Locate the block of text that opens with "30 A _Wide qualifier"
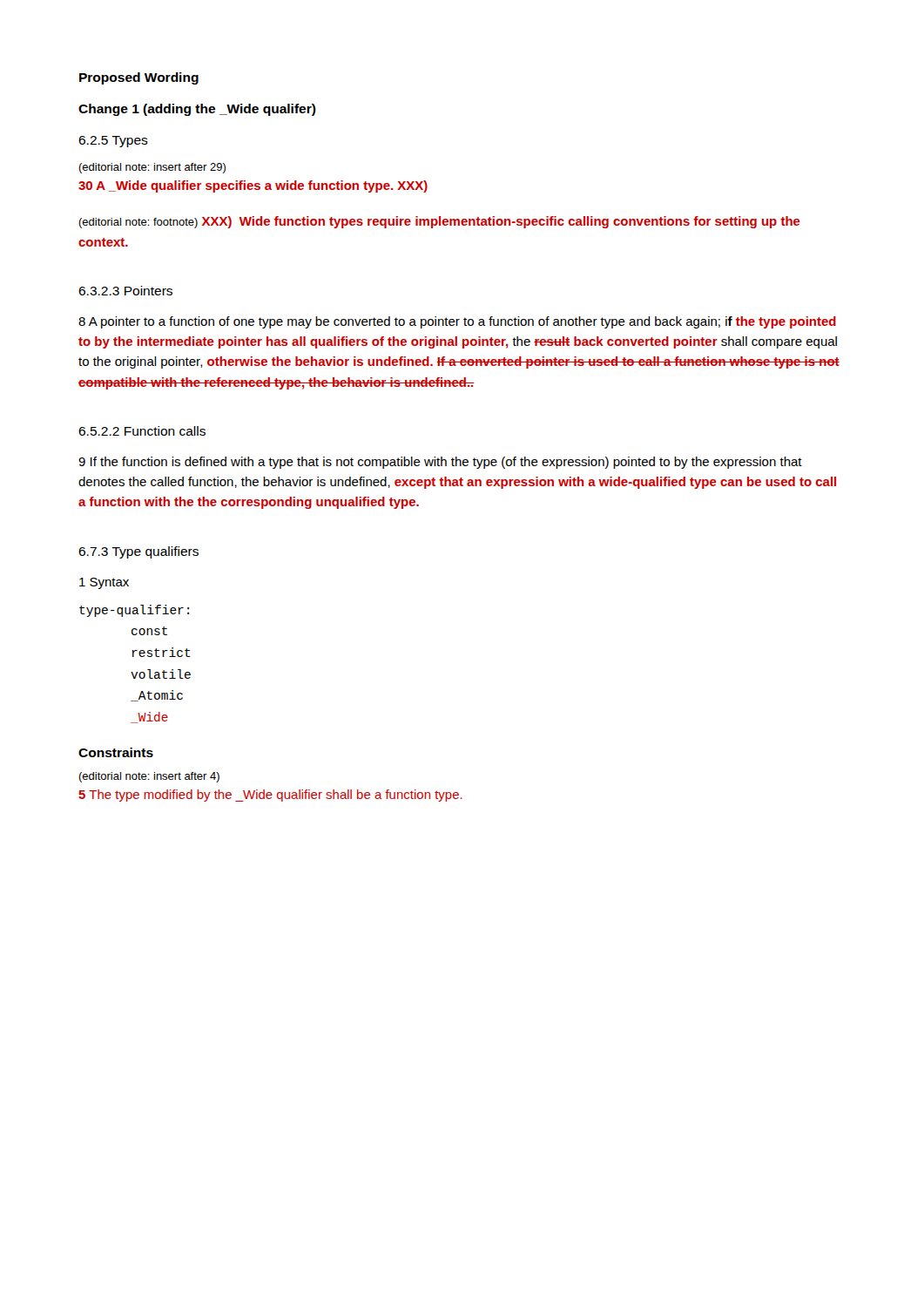This screenshot has height=1307, width=924. [253, 185]
